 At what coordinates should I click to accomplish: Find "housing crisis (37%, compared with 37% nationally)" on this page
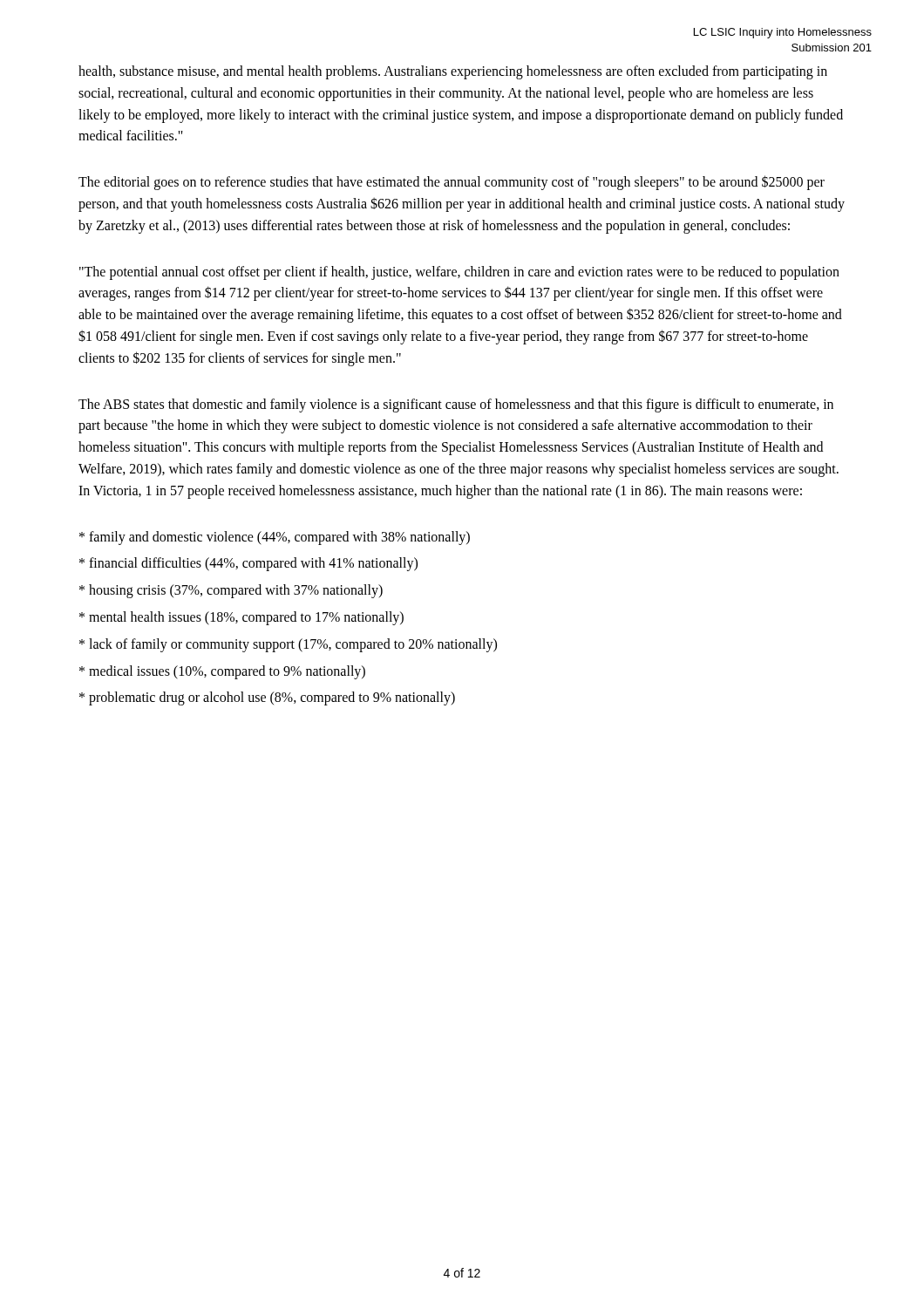231,590
